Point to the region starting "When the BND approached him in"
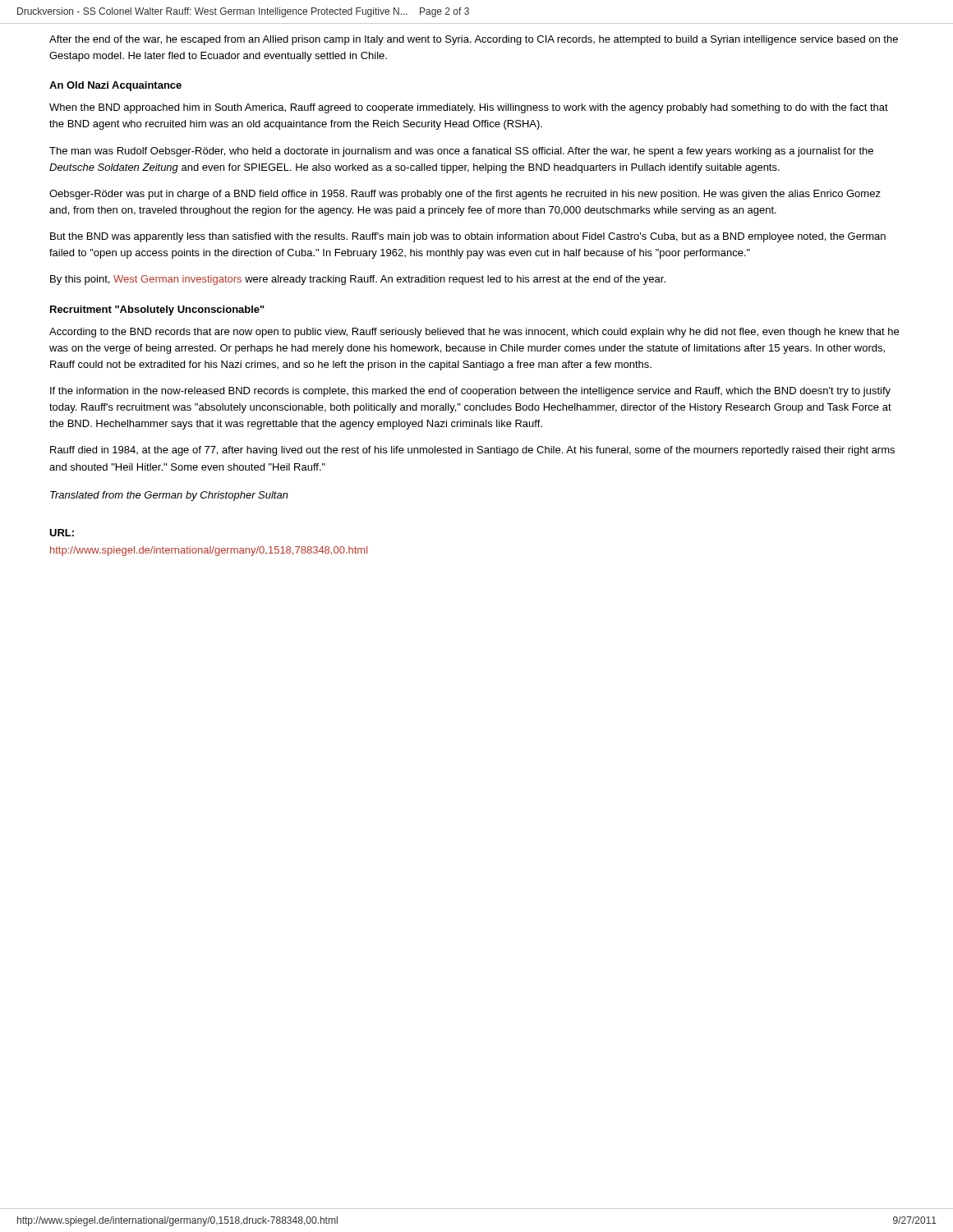 (x=468, y=116)
